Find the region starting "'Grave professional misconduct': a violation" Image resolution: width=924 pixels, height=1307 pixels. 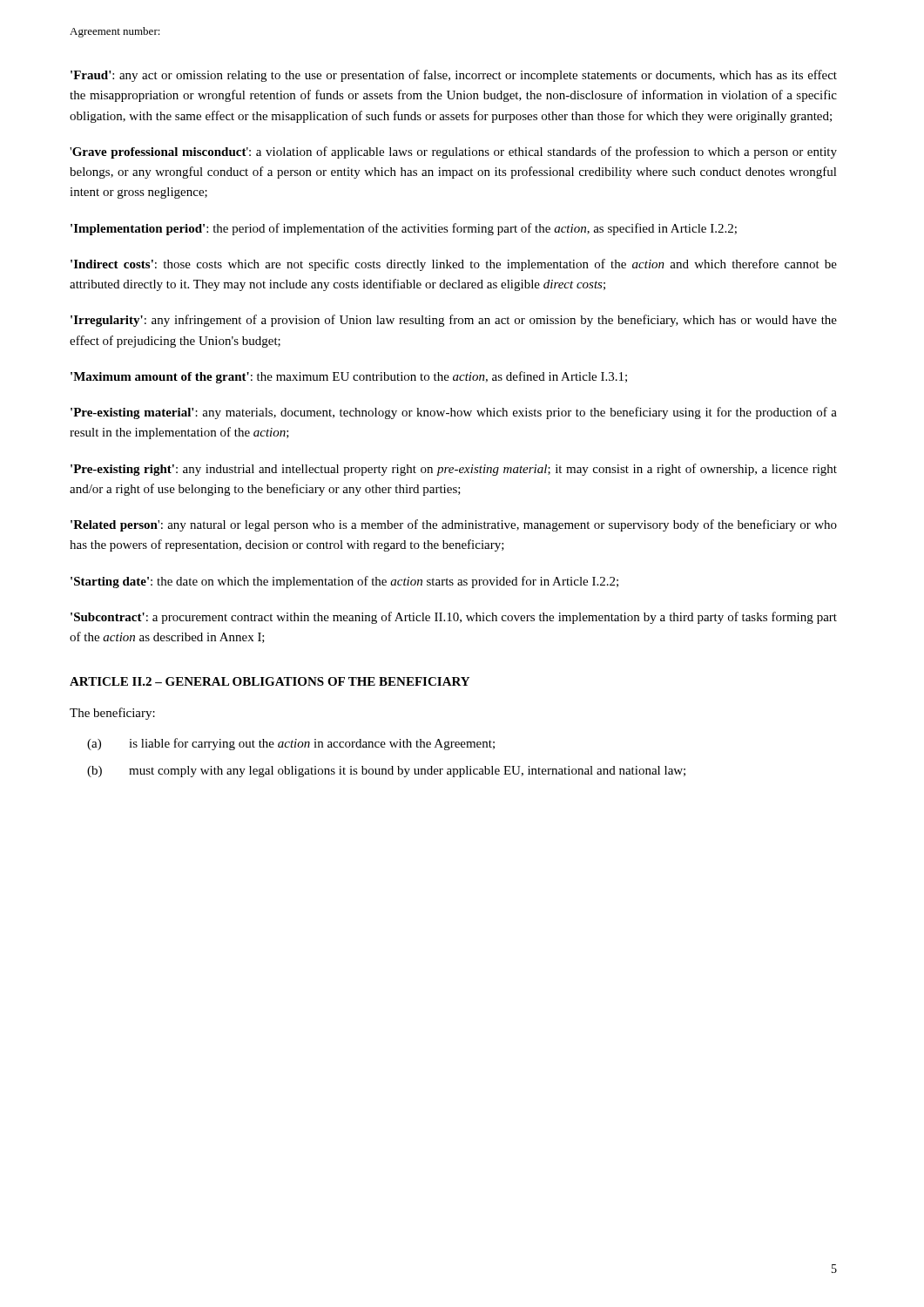click(453, 172)
